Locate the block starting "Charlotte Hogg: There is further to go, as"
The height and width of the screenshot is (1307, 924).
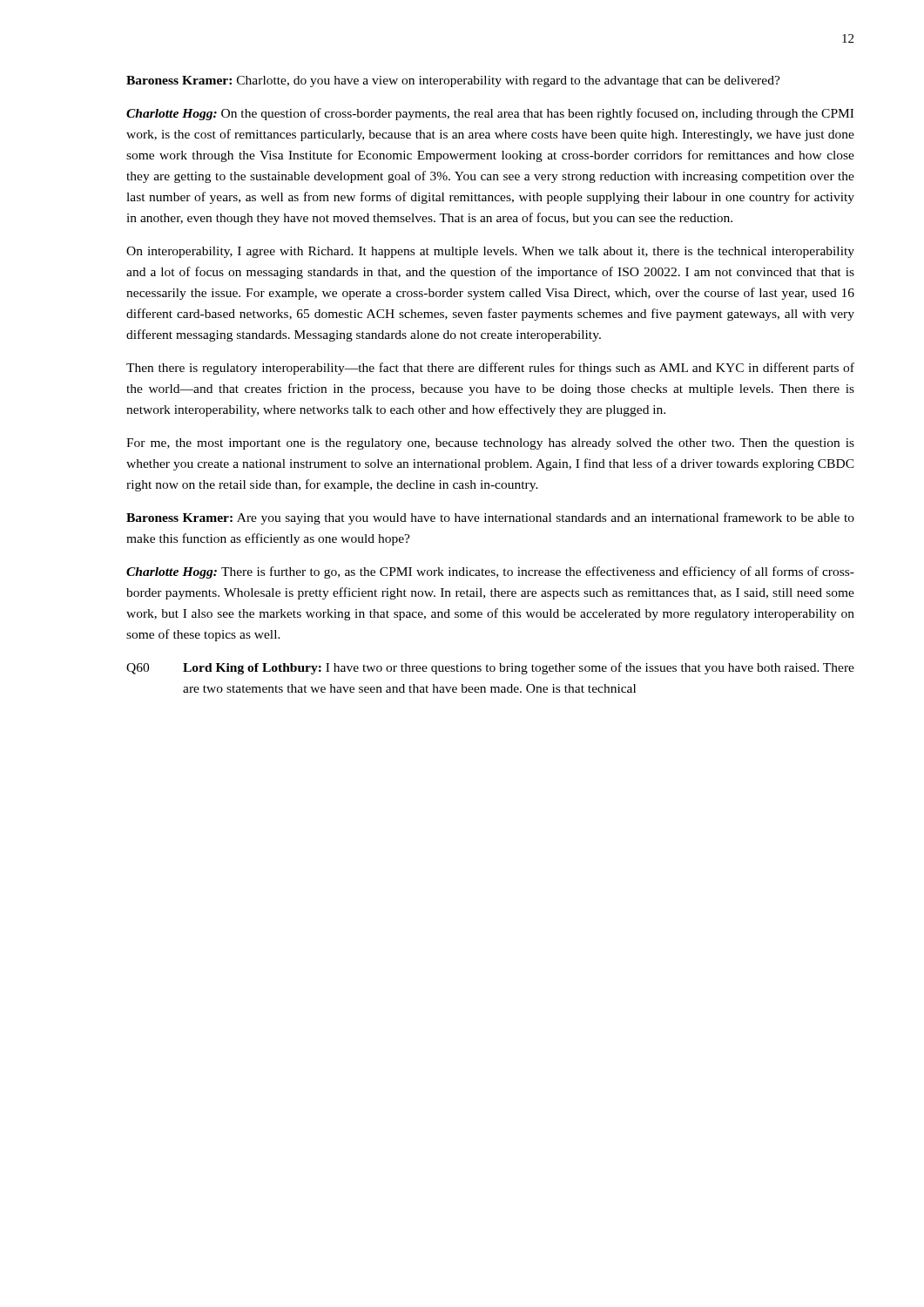click(x=490, y=603)
